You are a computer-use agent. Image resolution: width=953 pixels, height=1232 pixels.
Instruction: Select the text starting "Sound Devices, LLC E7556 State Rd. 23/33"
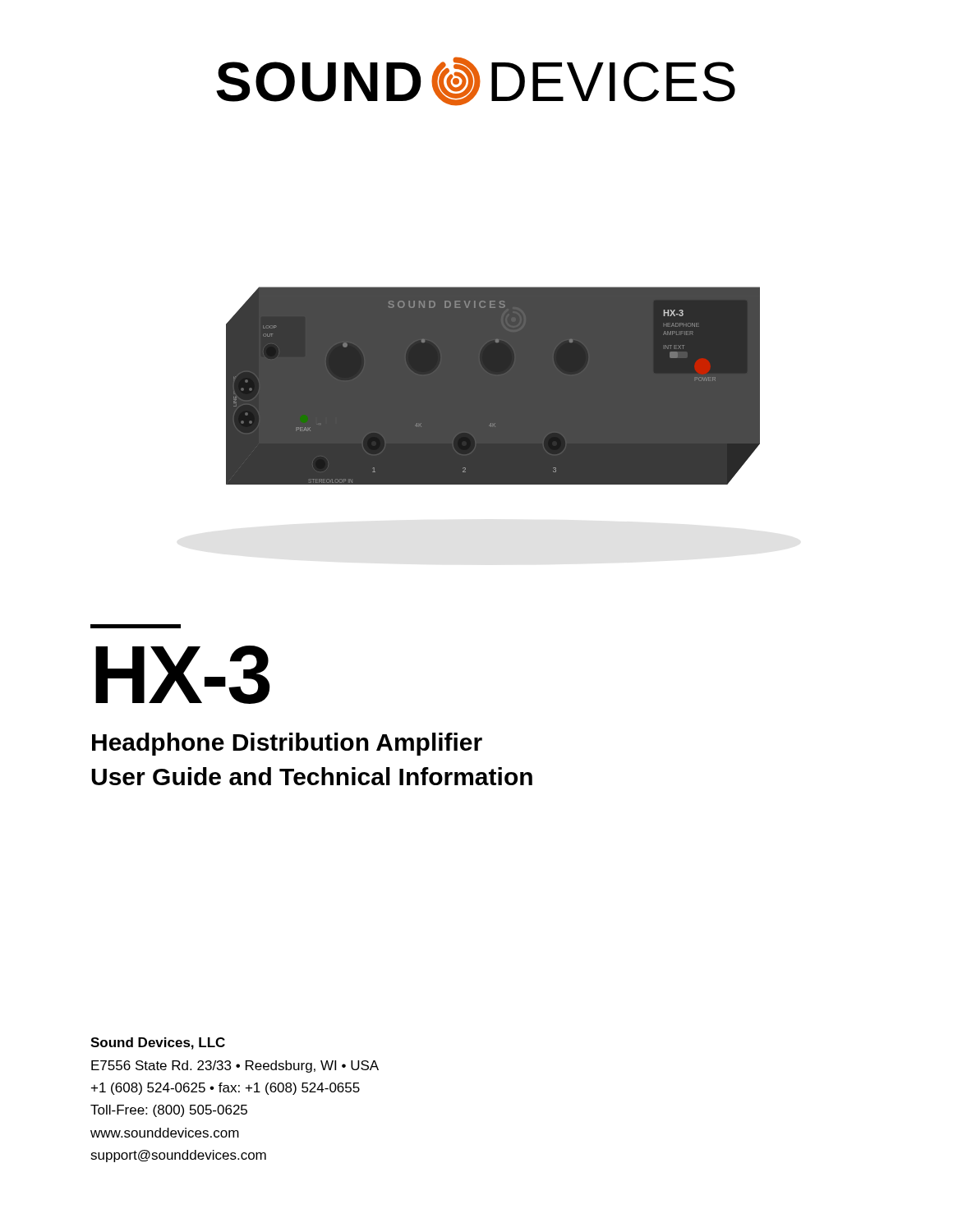tap(235, 1101)
